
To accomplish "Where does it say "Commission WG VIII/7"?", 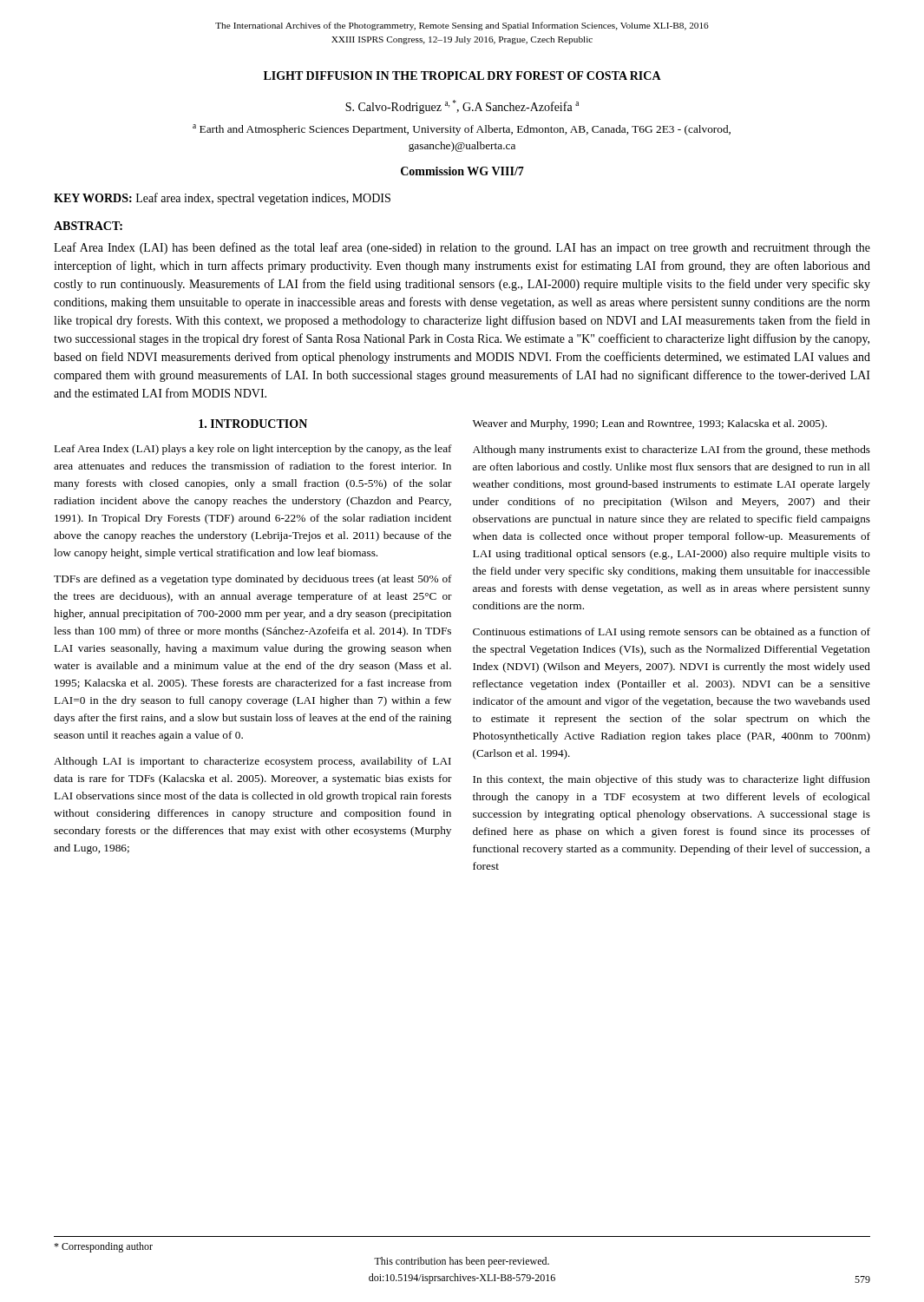I will [462, 172].
